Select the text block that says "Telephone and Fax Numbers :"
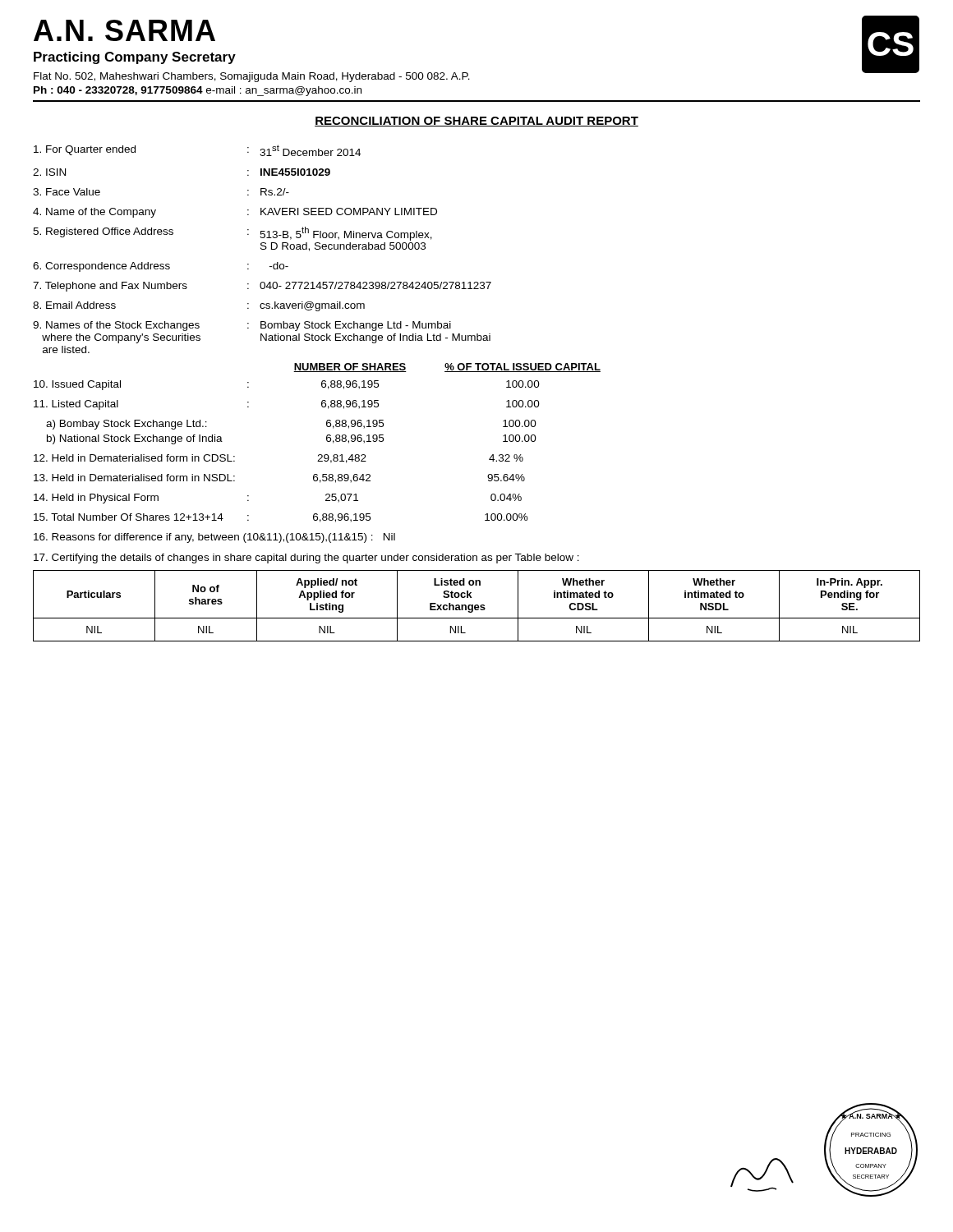This screenshot has width=953, height=1232. pyautogui.click(x=262, y=285)
